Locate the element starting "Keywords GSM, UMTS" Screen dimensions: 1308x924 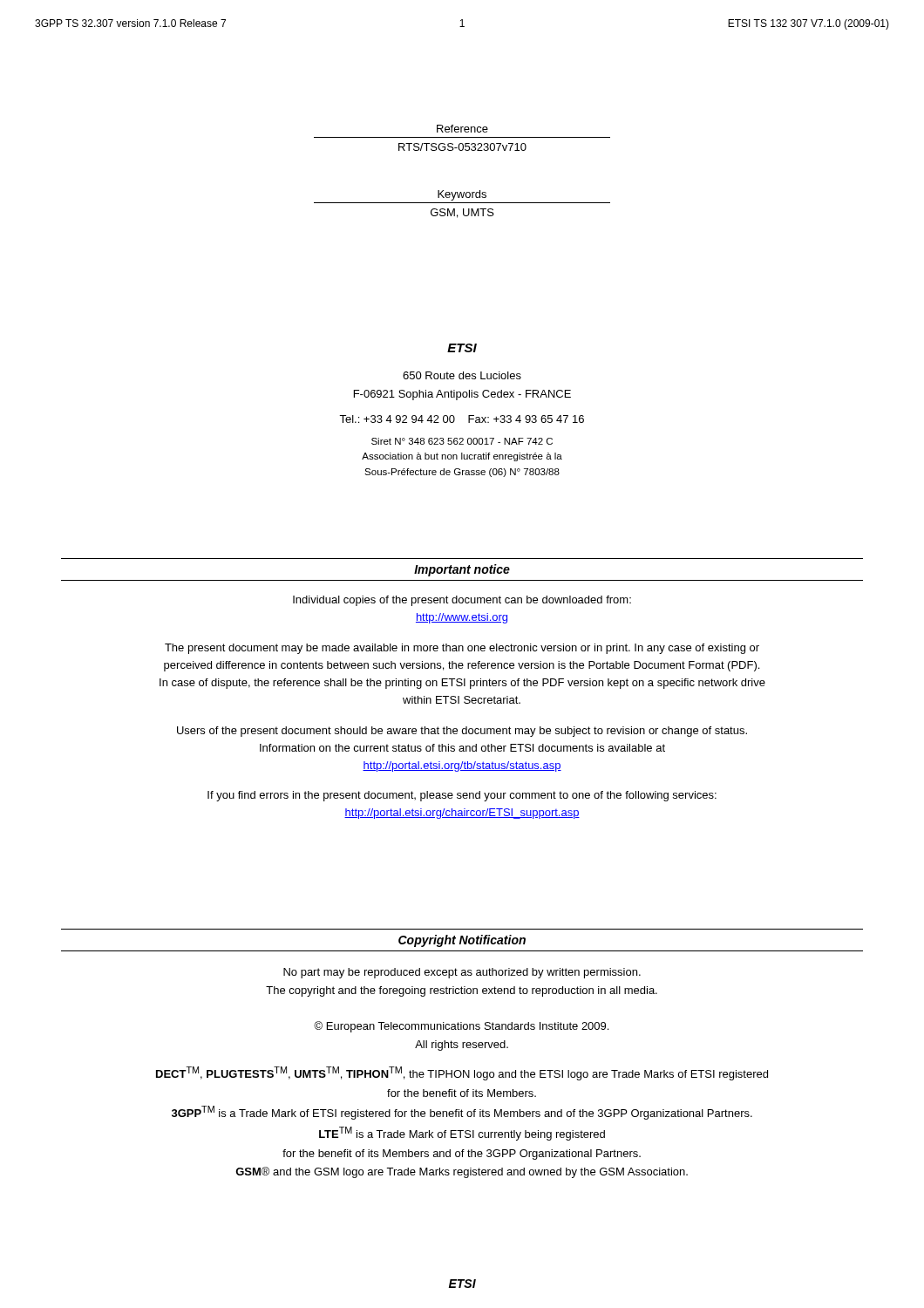point(462,203)
